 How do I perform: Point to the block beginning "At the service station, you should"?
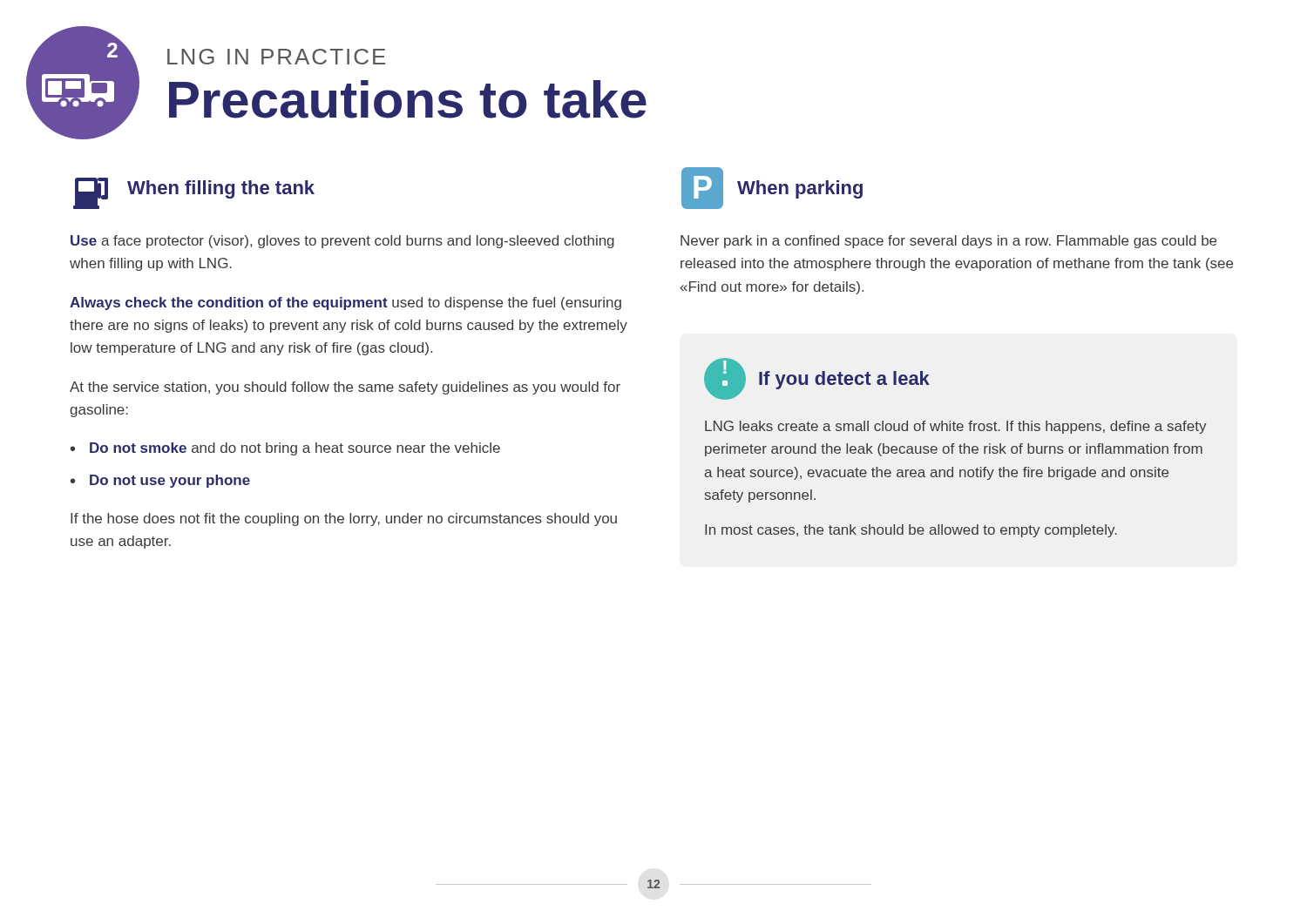click(345, 398)
